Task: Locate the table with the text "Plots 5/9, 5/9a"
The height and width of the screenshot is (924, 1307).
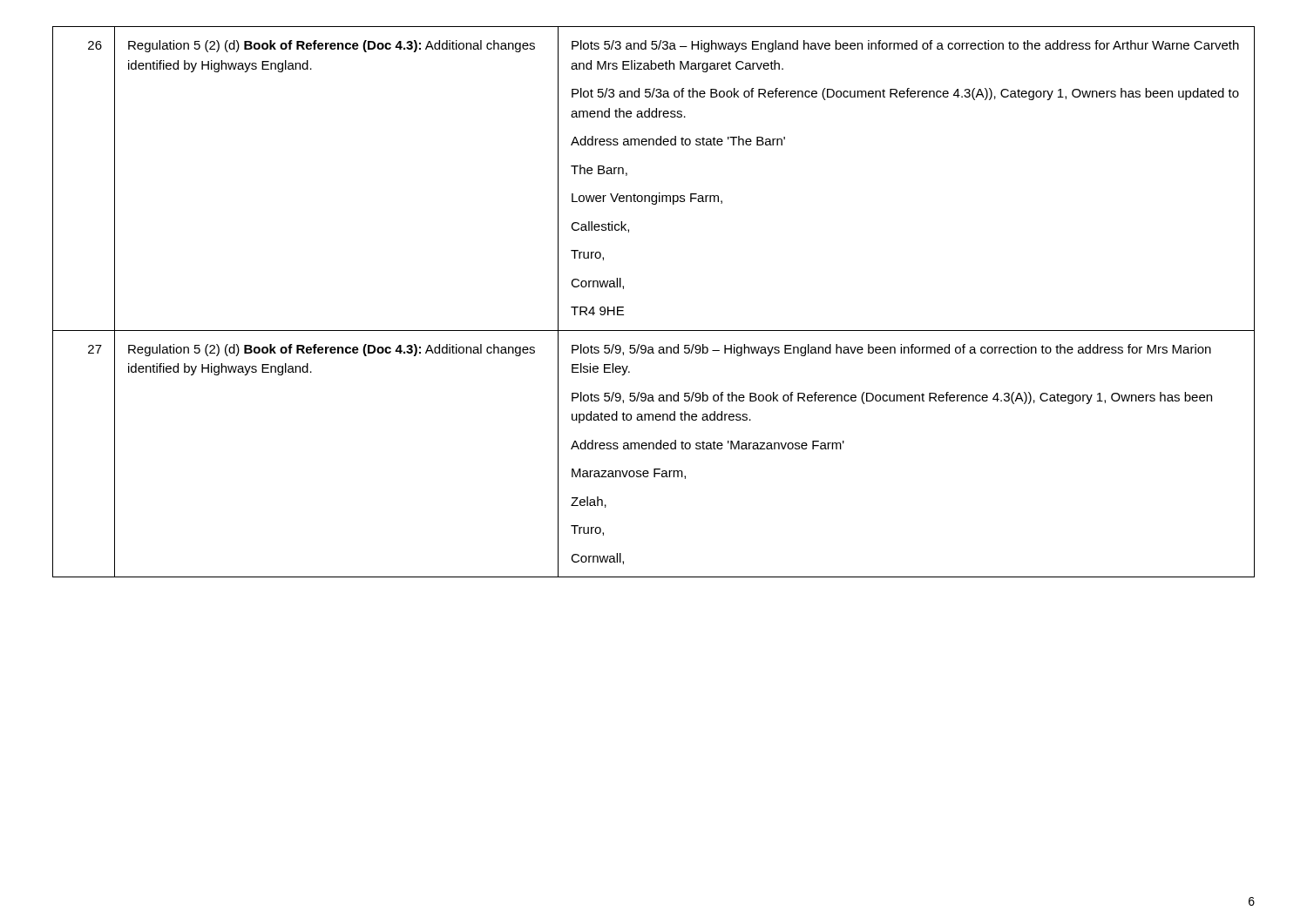Action: pyautogui.click(x=654, y=302)
